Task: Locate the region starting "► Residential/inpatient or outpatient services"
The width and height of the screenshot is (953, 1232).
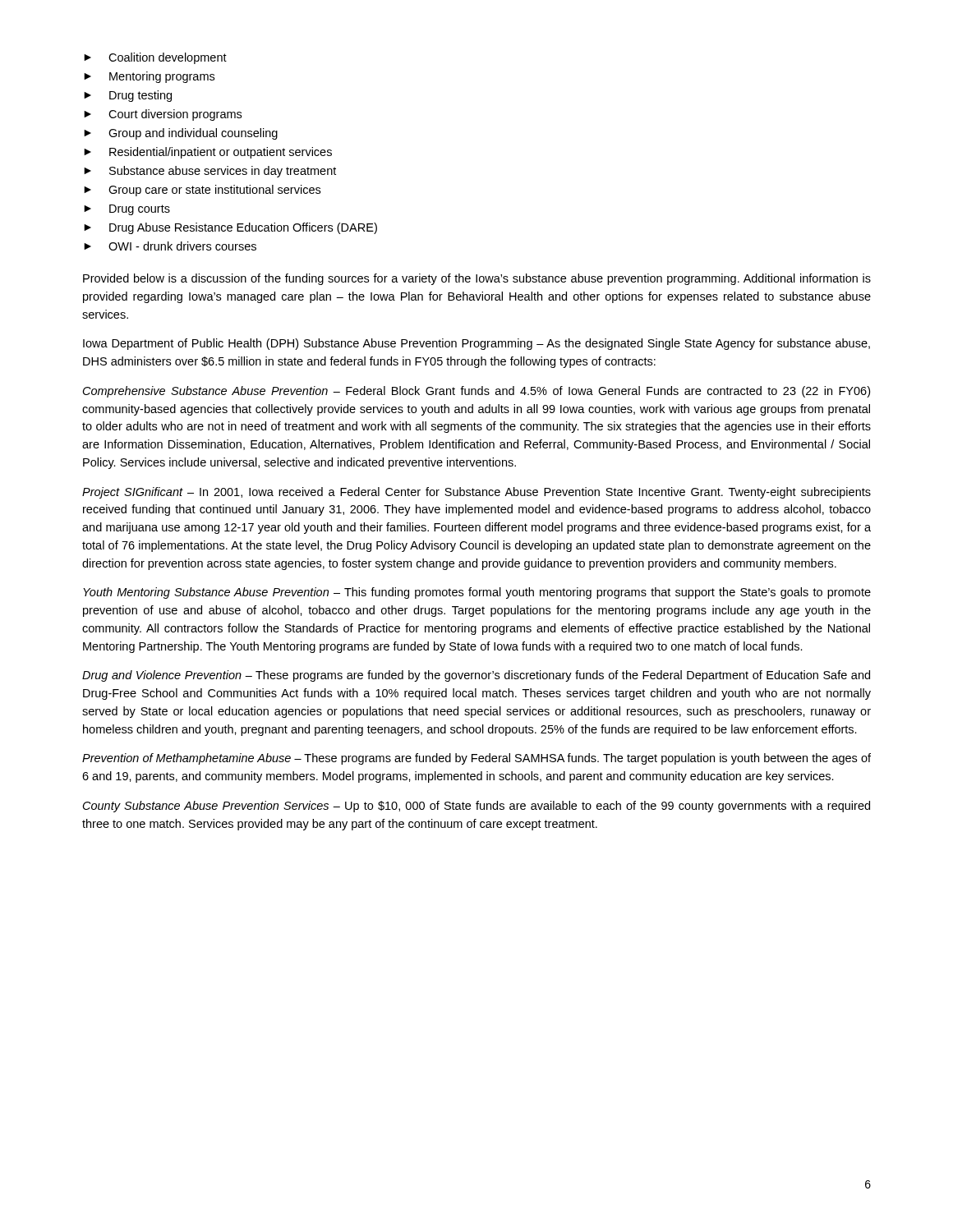Action: coord(208,153)
